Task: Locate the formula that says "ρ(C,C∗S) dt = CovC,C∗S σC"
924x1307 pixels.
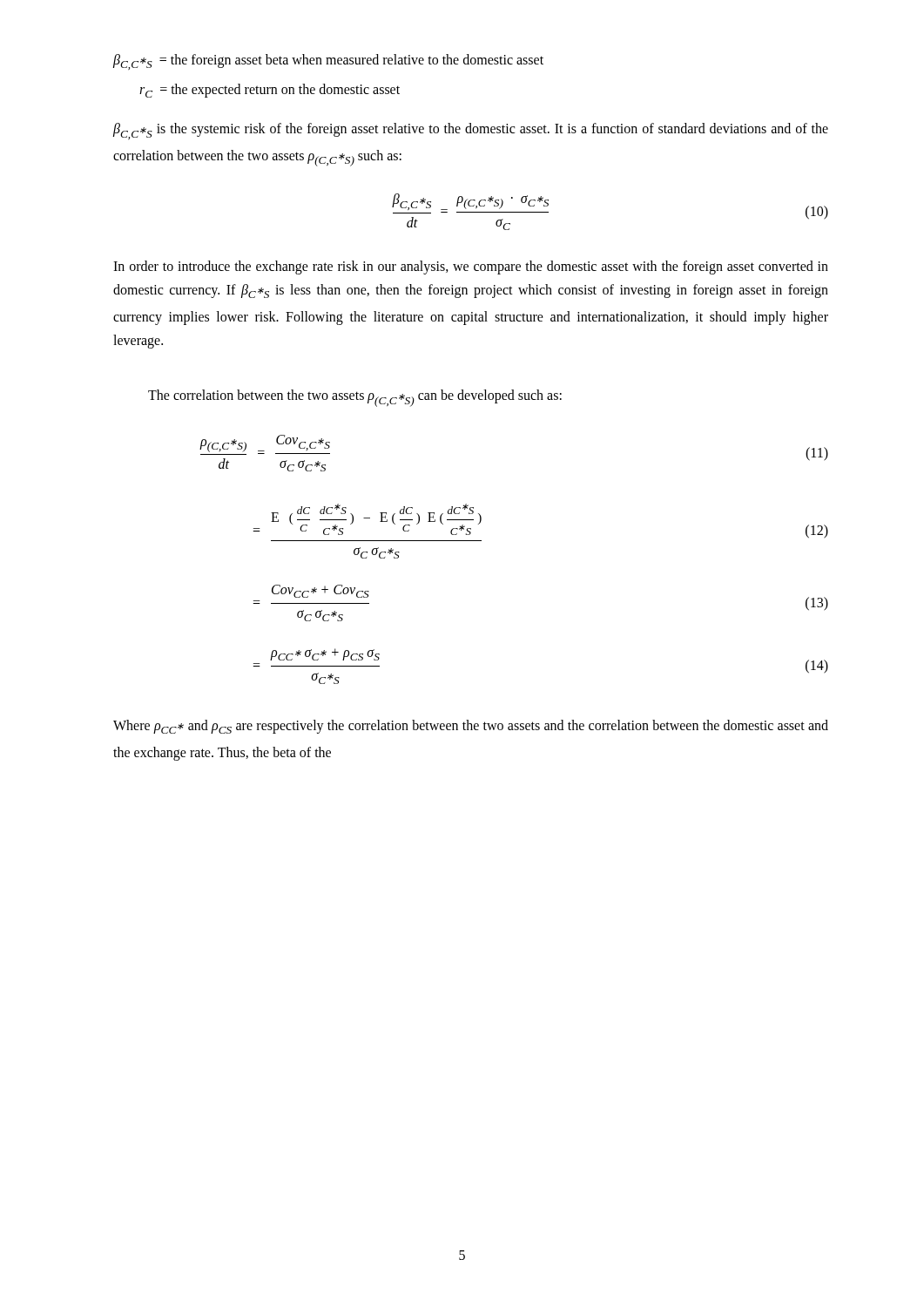Action: [x=303, y=454]
